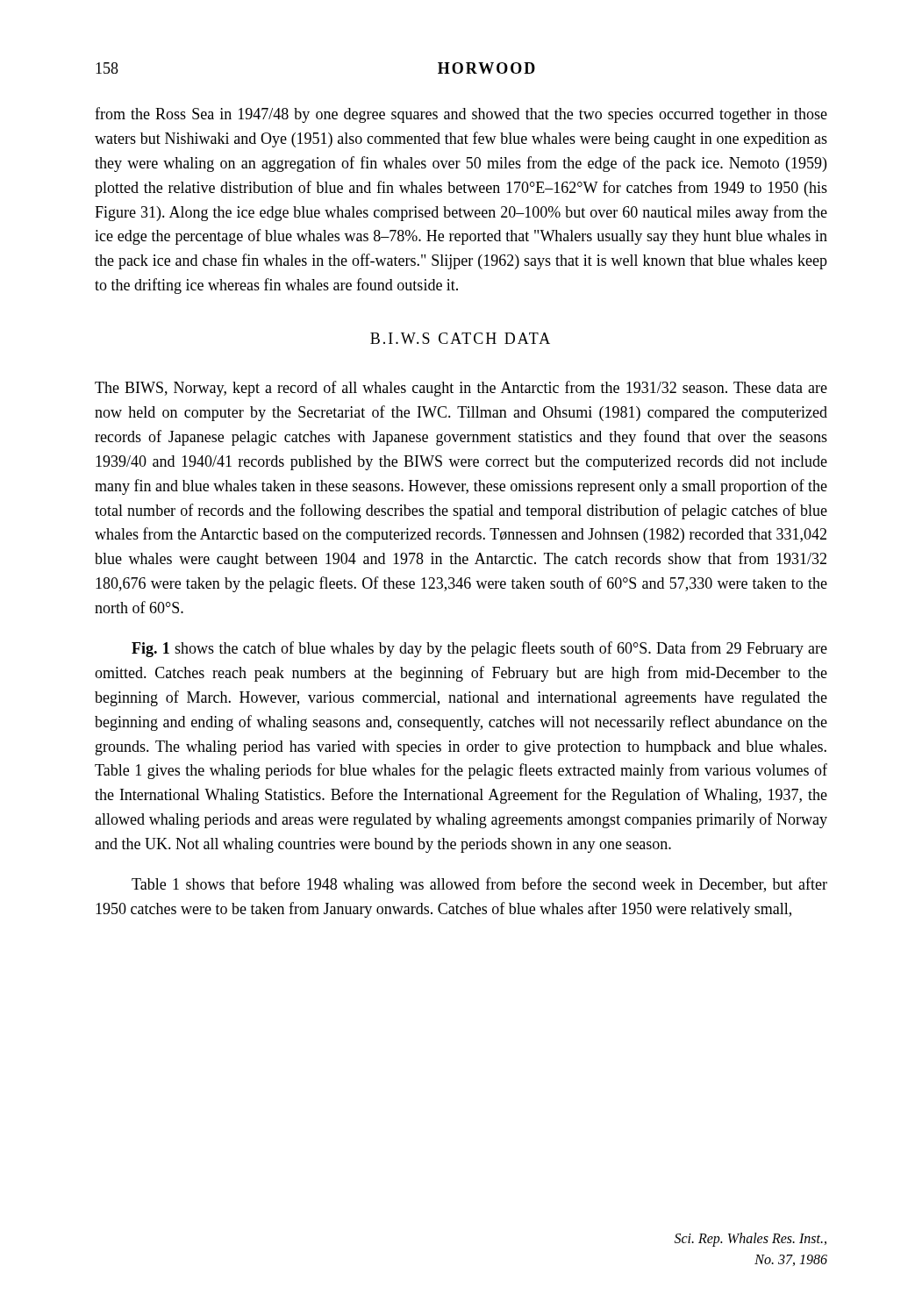Select the text block that reads "from the Ross Sea in 1947/48 by one"
The image size is (922, 1316).
pos(461,200)
